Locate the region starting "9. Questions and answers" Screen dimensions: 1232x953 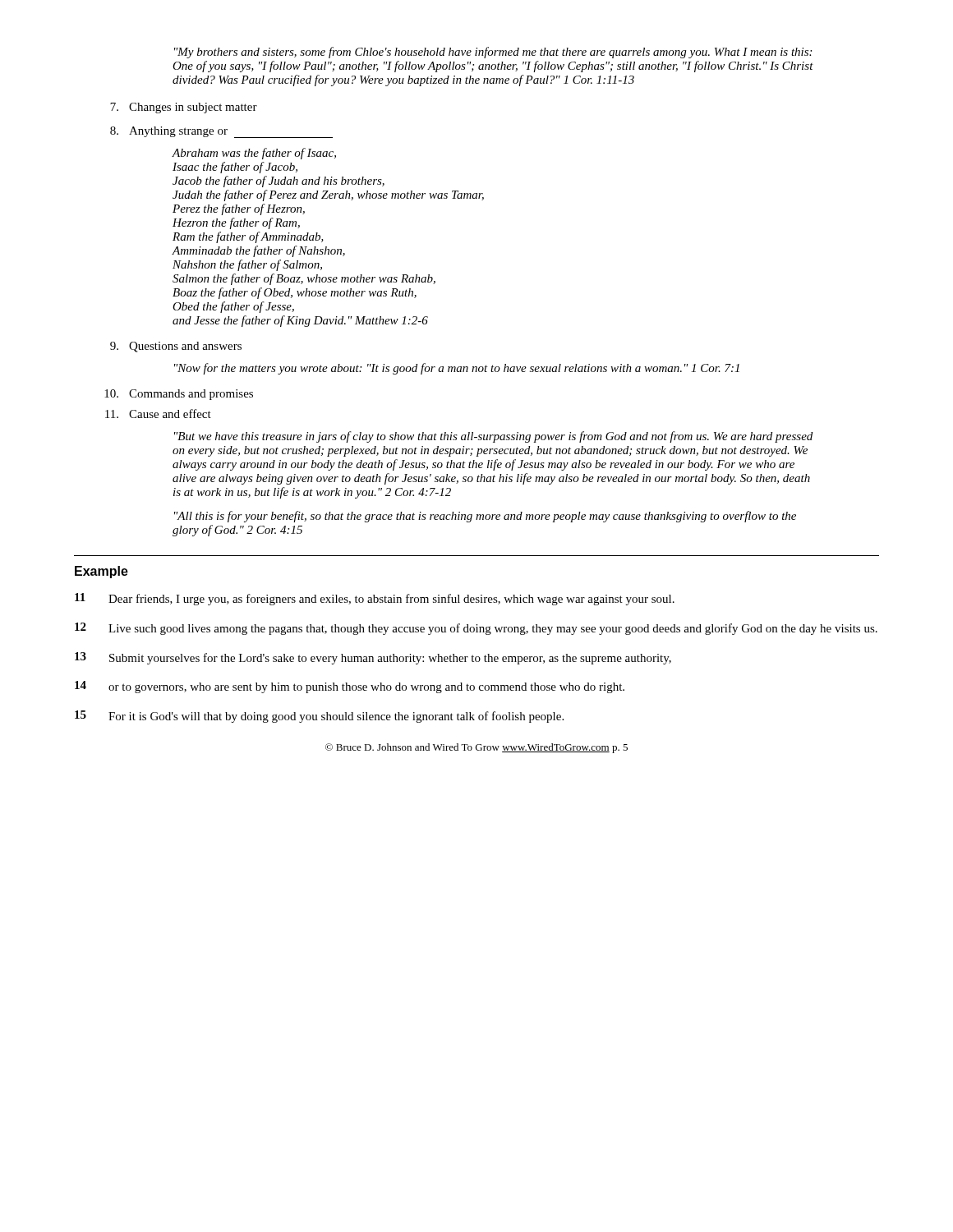pos(176,347)
